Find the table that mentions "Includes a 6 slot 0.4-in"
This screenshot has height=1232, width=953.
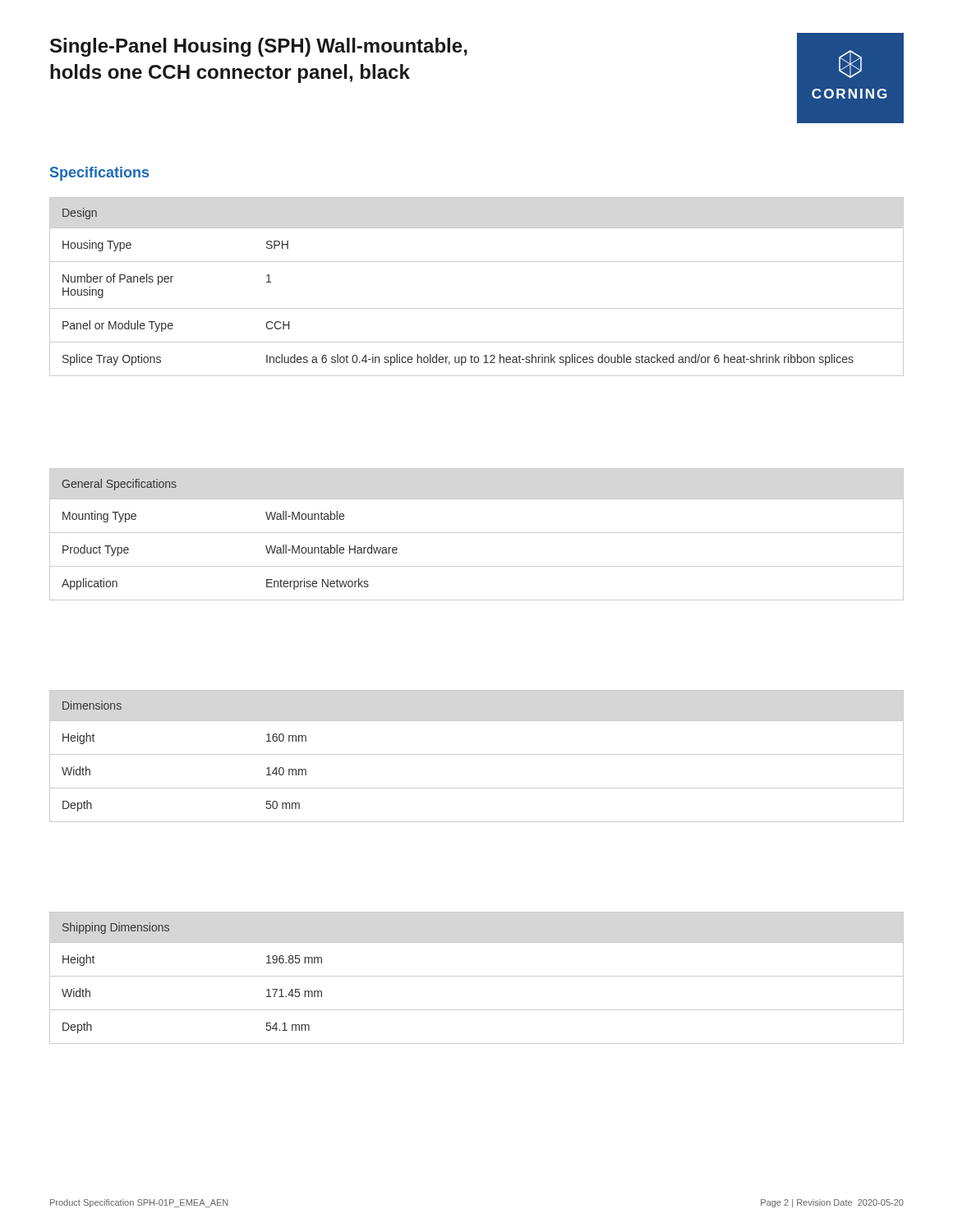(x=476, y=287)
